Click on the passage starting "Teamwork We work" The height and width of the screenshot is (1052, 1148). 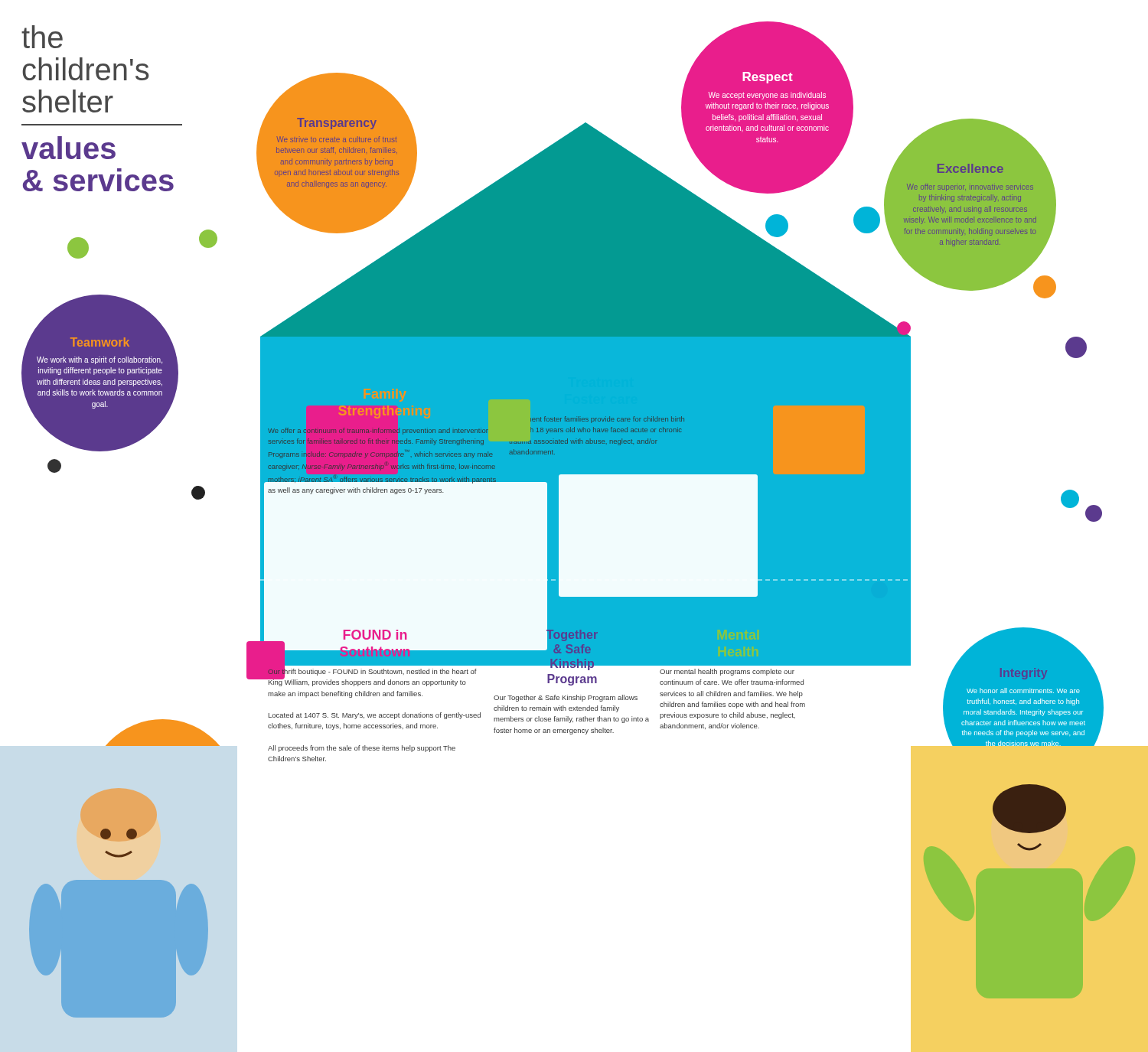point(100,373)
